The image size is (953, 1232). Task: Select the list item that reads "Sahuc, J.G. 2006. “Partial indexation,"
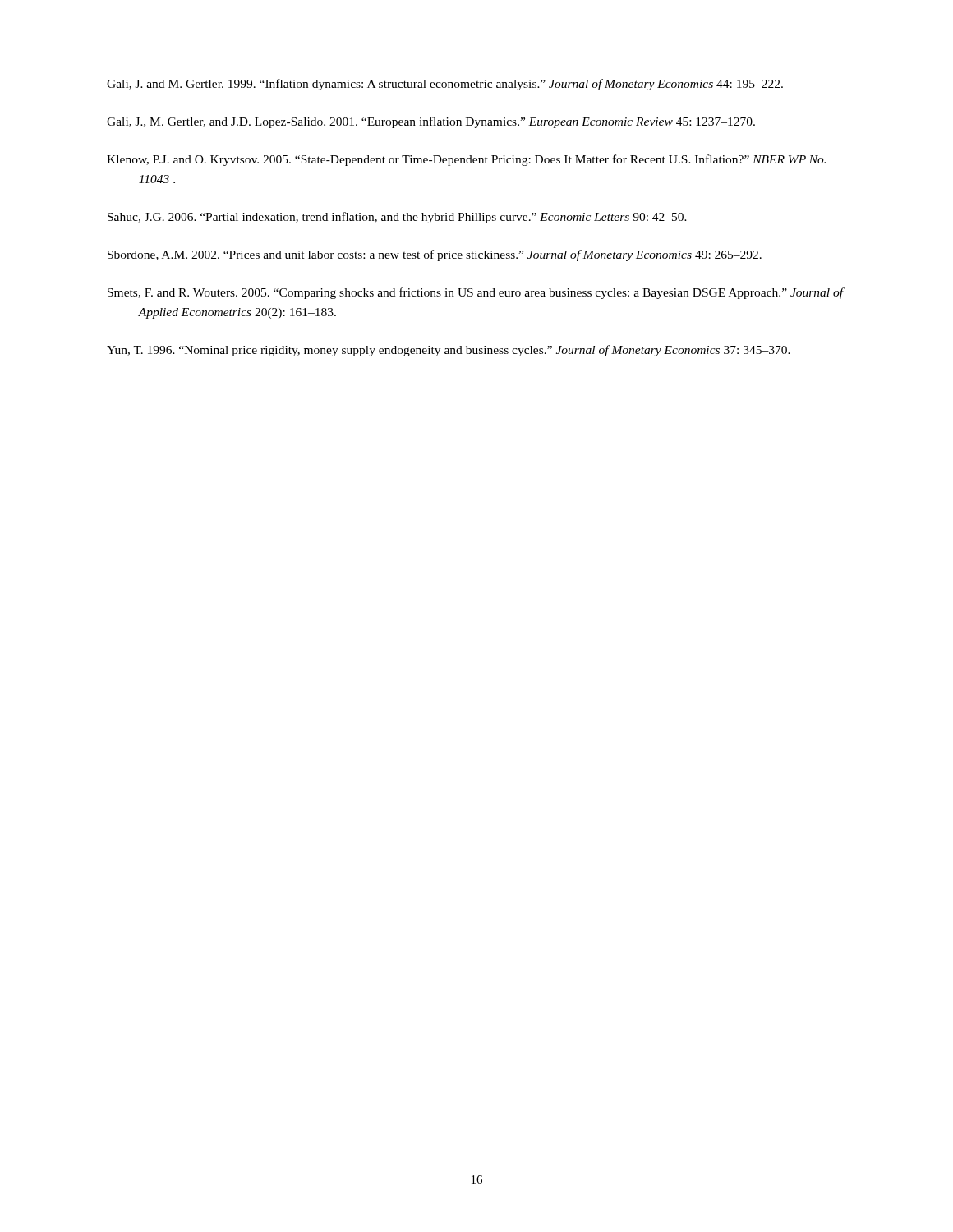[x=397, y=216]
